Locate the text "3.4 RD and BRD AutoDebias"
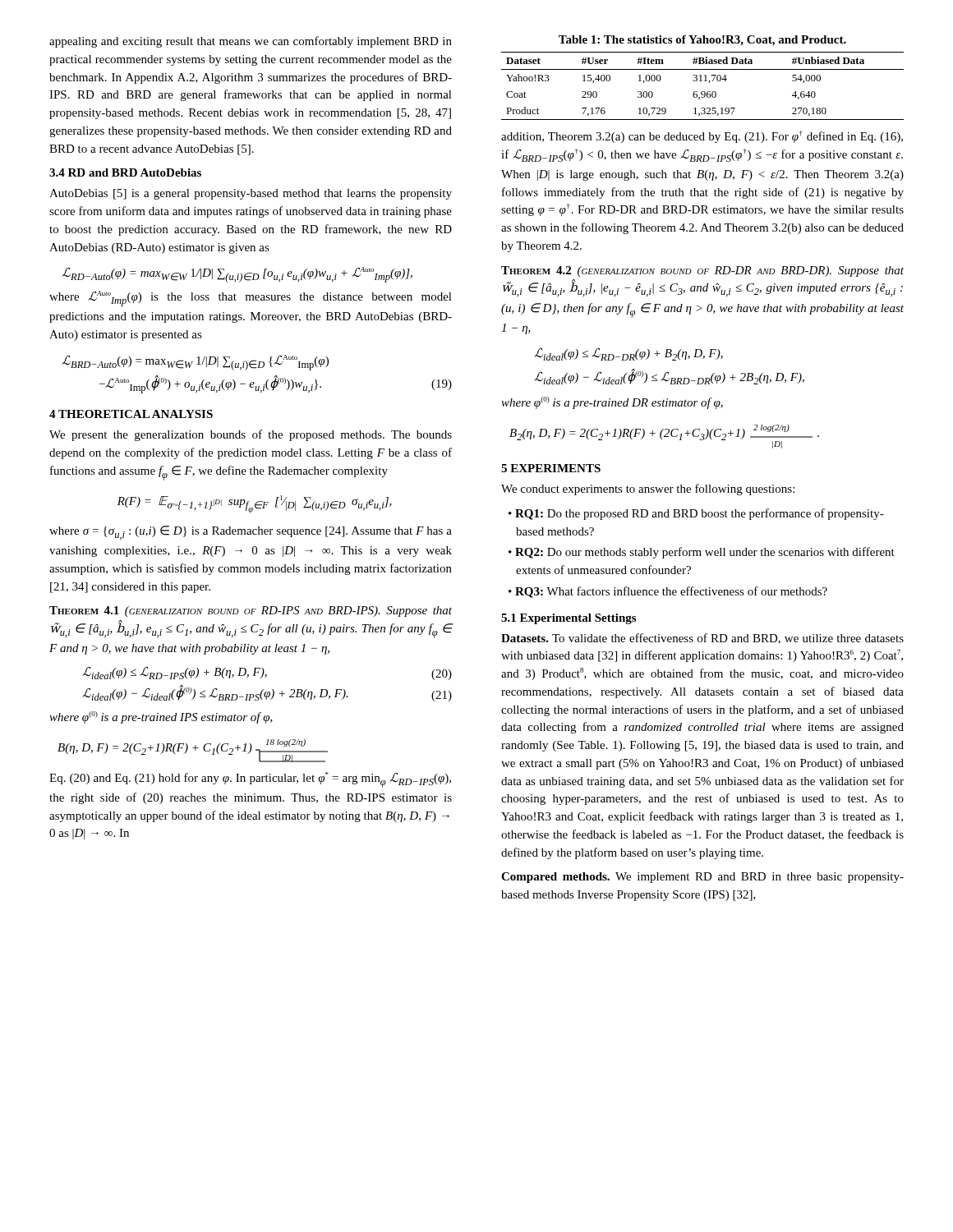The height and width of the screenshot is (1232, 953). 125,173
